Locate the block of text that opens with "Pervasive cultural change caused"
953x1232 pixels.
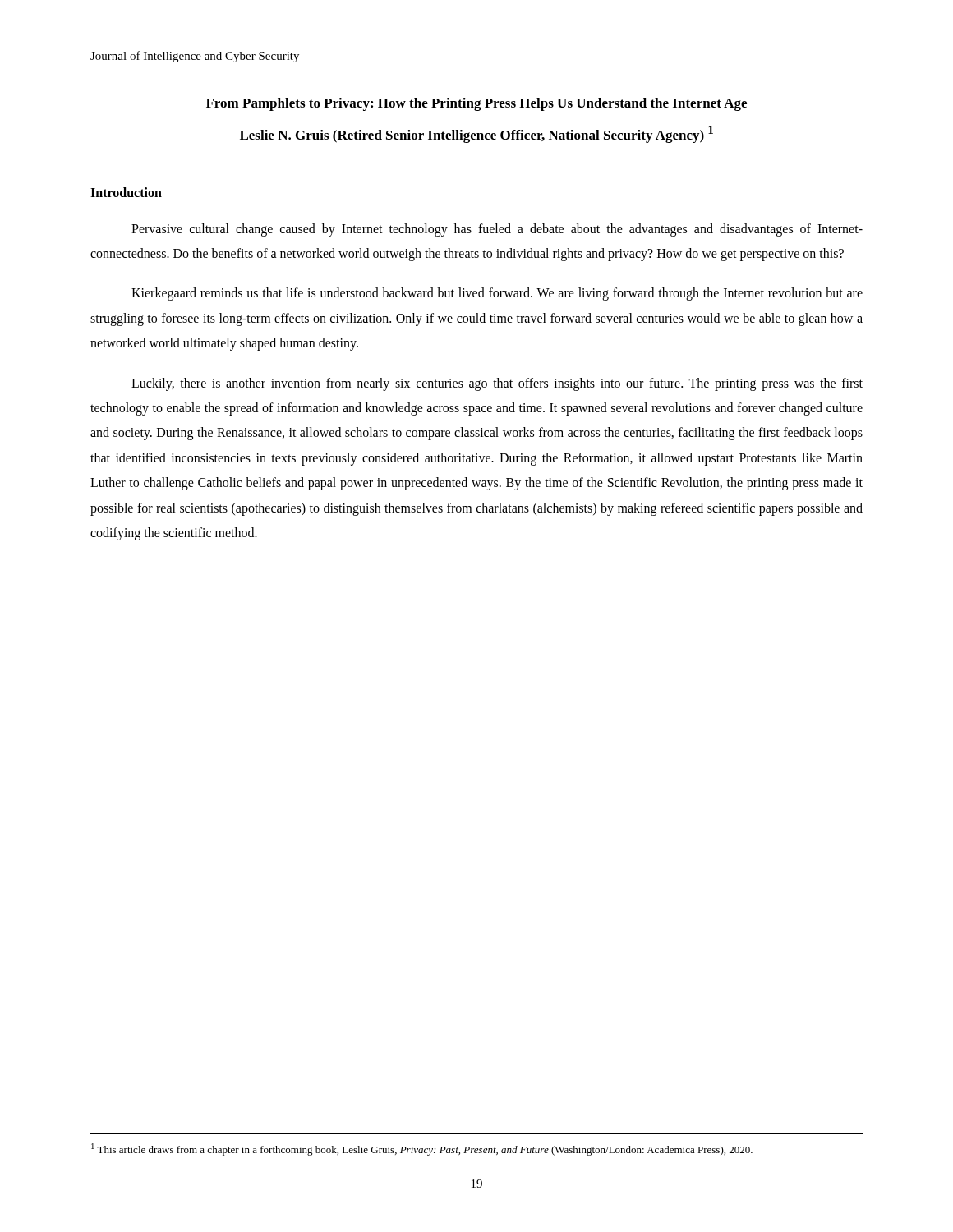476,241
